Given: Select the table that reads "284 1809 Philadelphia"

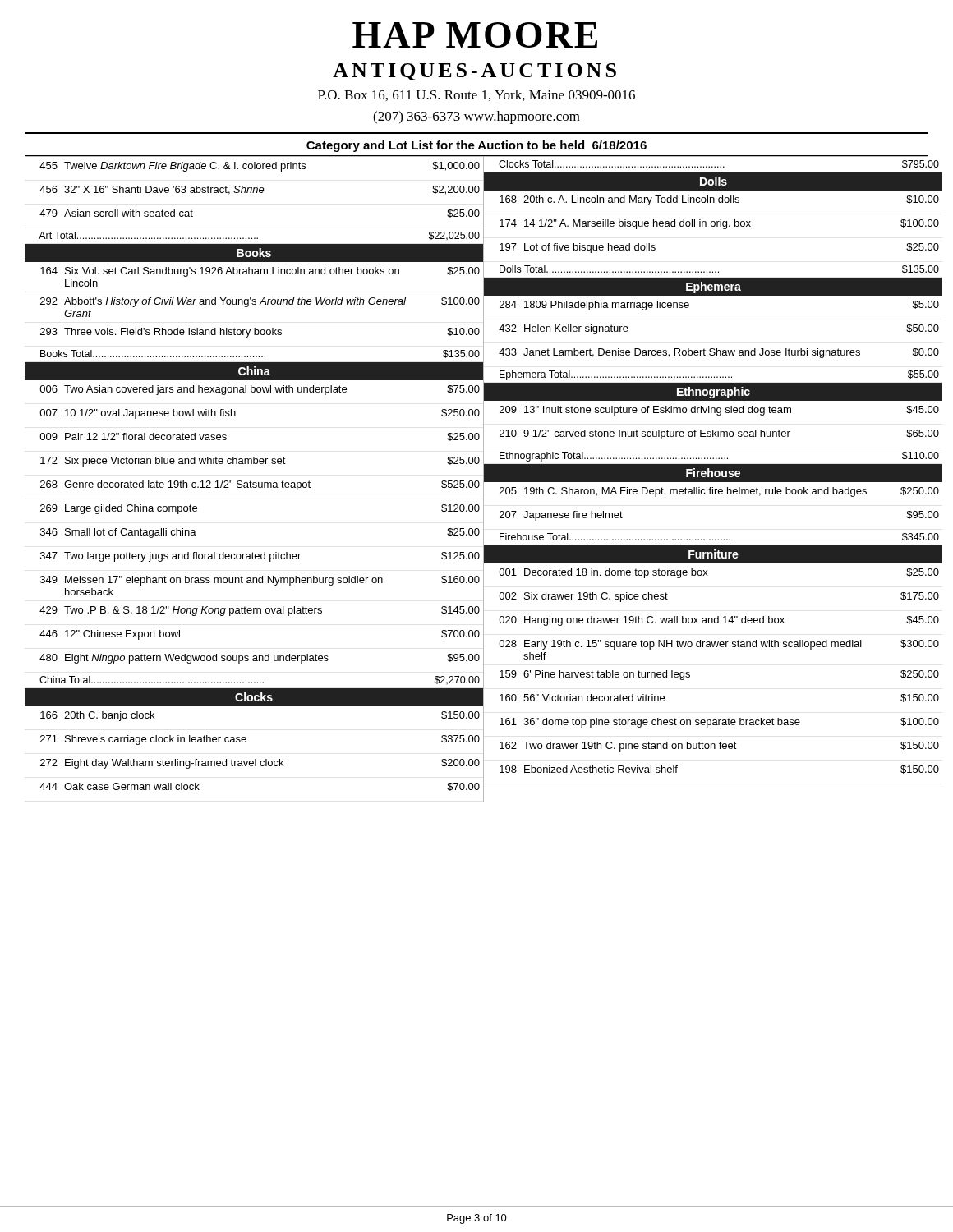Looking at the screenshot, I should tap(713, 339).
